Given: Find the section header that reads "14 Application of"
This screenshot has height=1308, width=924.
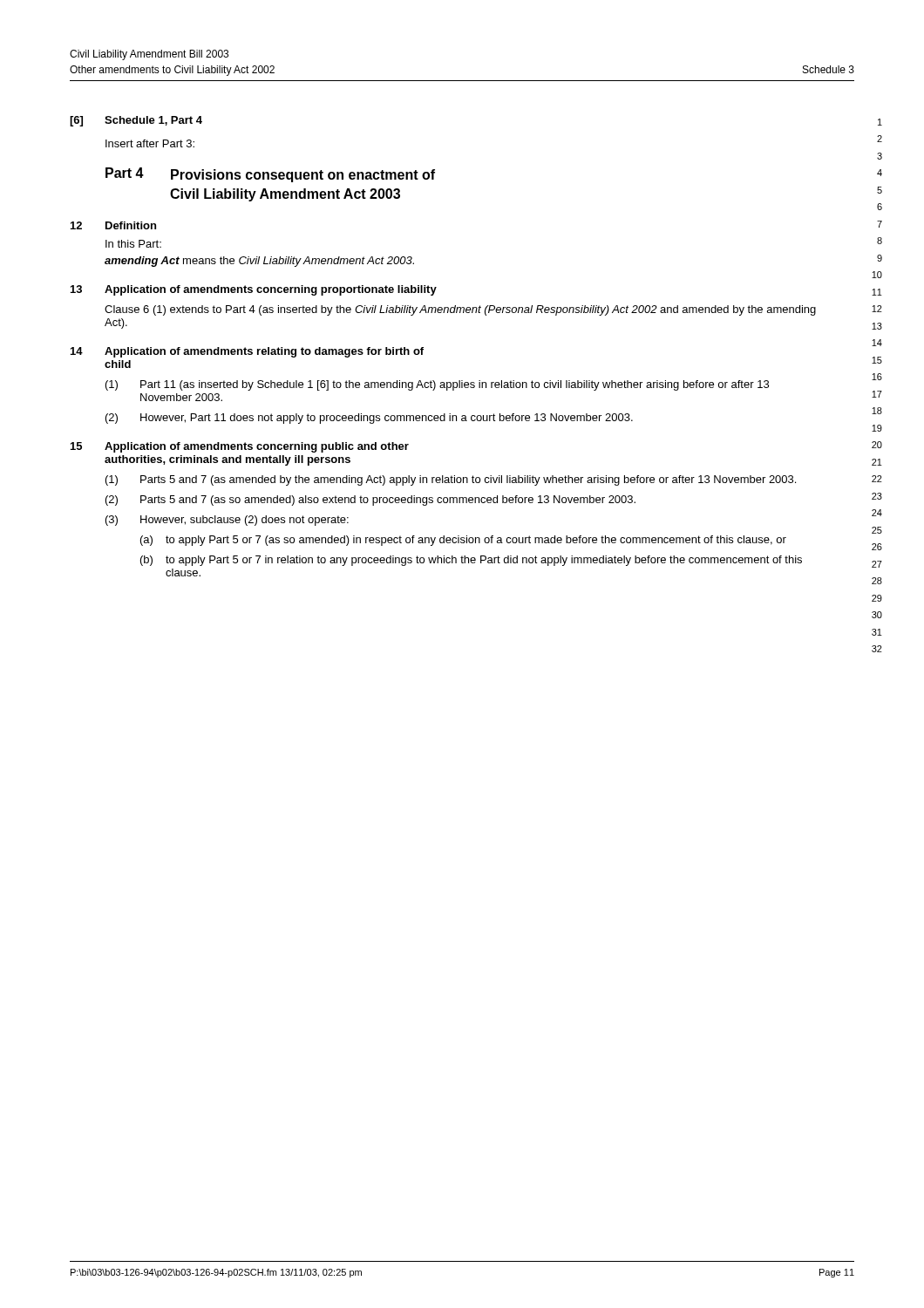Looking at the screenshot, I should click(247, 358).
